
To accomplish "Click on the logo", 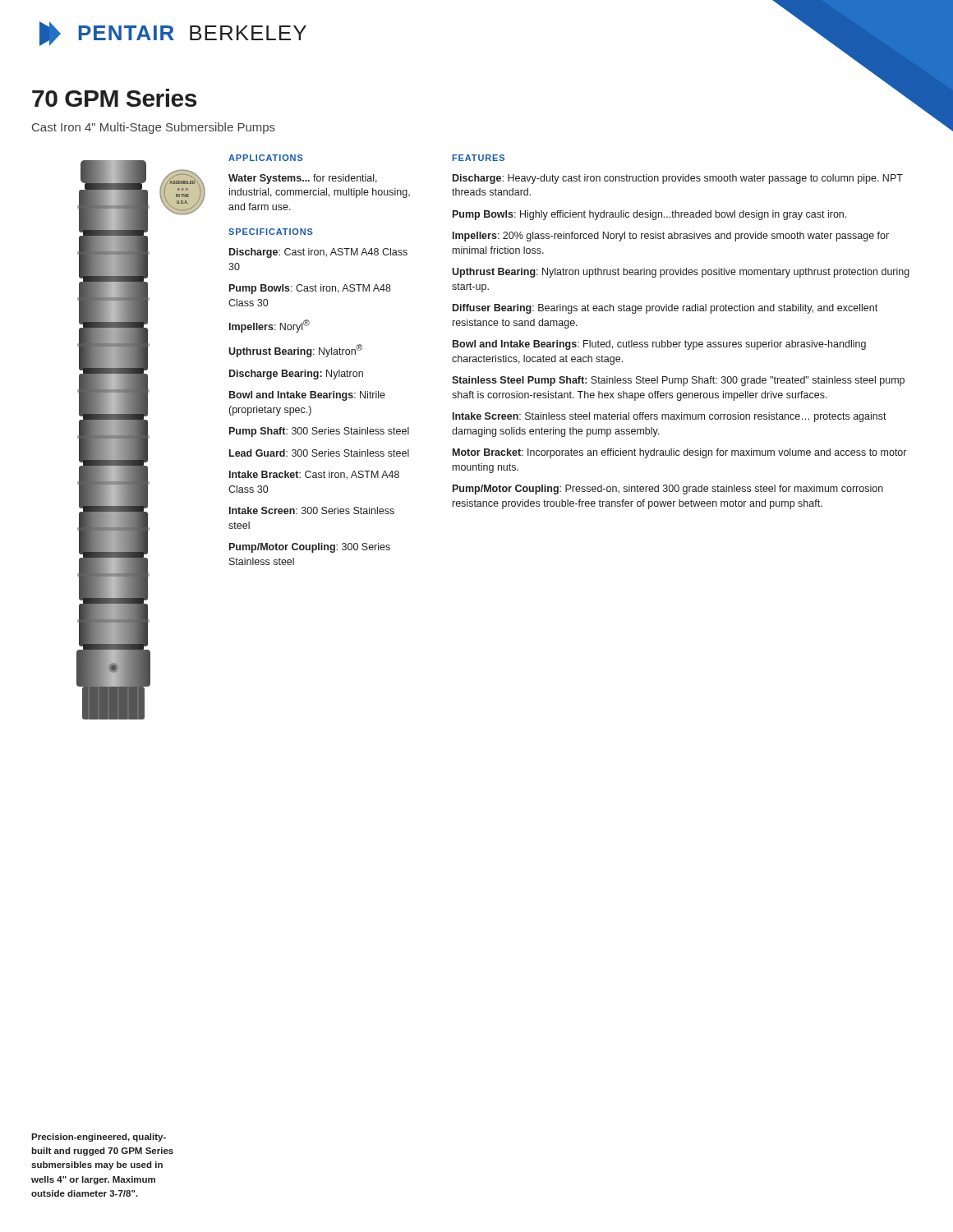I will 182,195.
